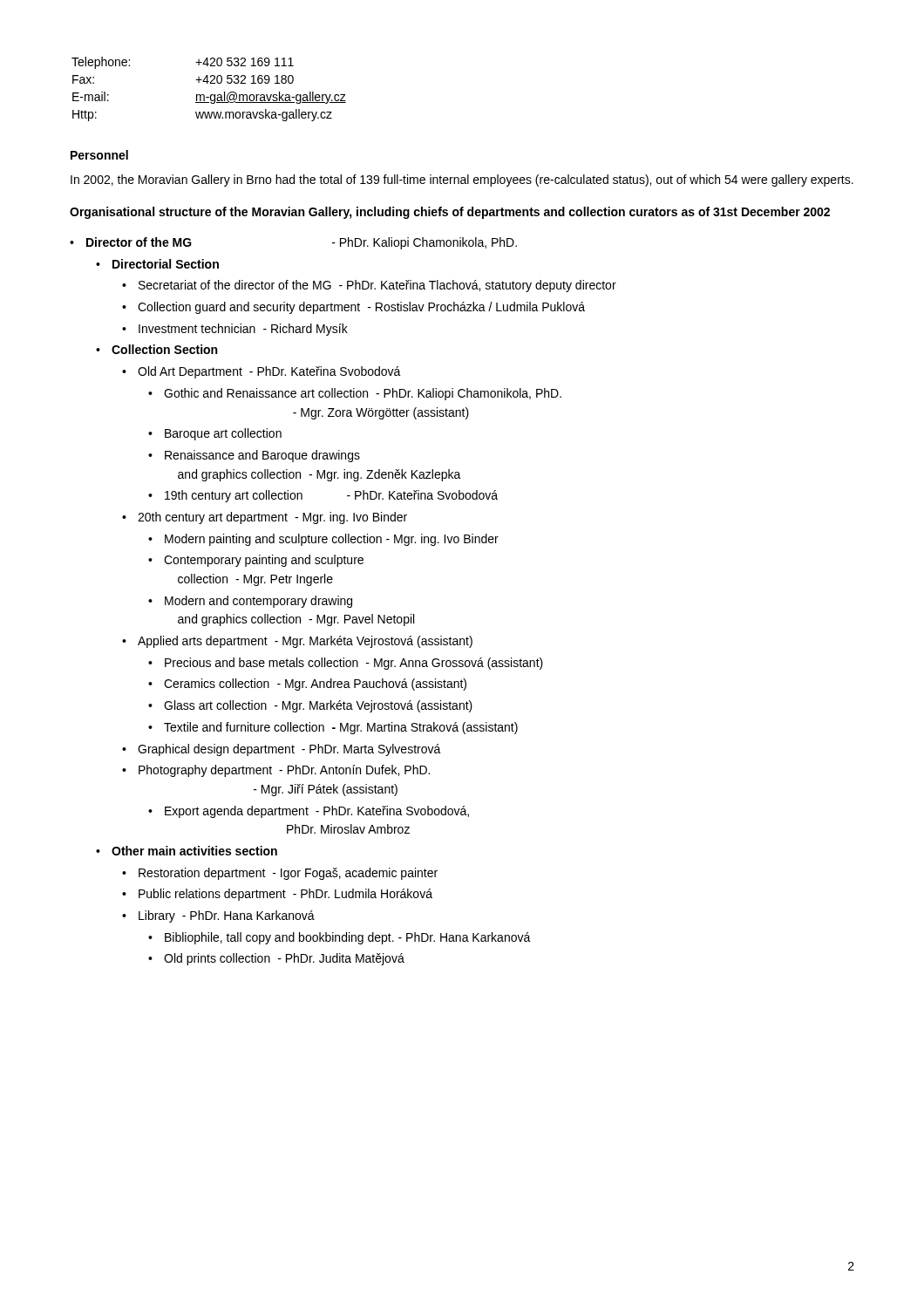The width and height of the screenshot is (924, 1308).
Task: Find the block starting "• Old Art Department- PhDr. Kateřina Svobodová"
Action: pos(261,372)
